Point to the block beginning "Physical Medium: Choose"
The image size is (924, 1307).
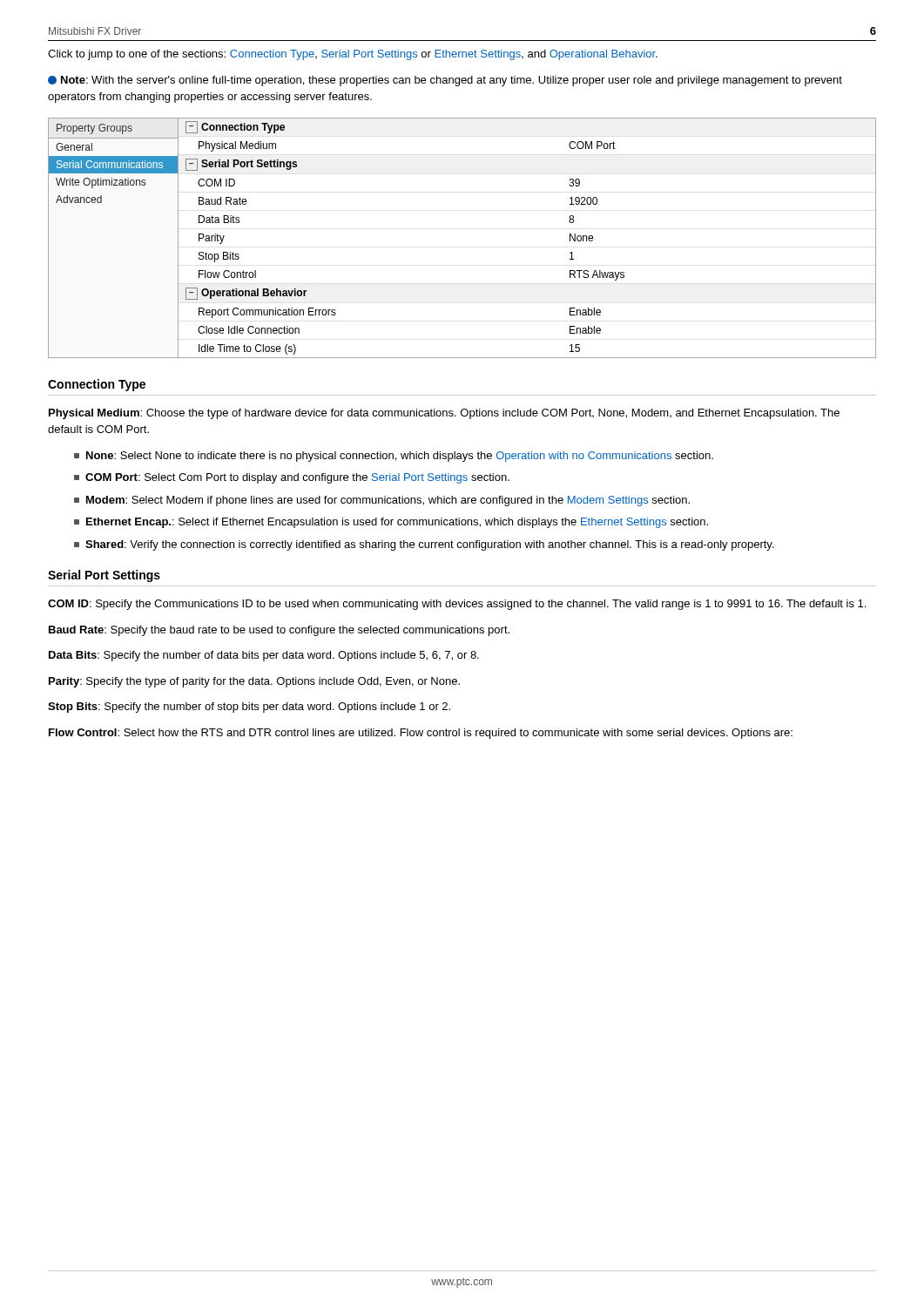(444, 421)
